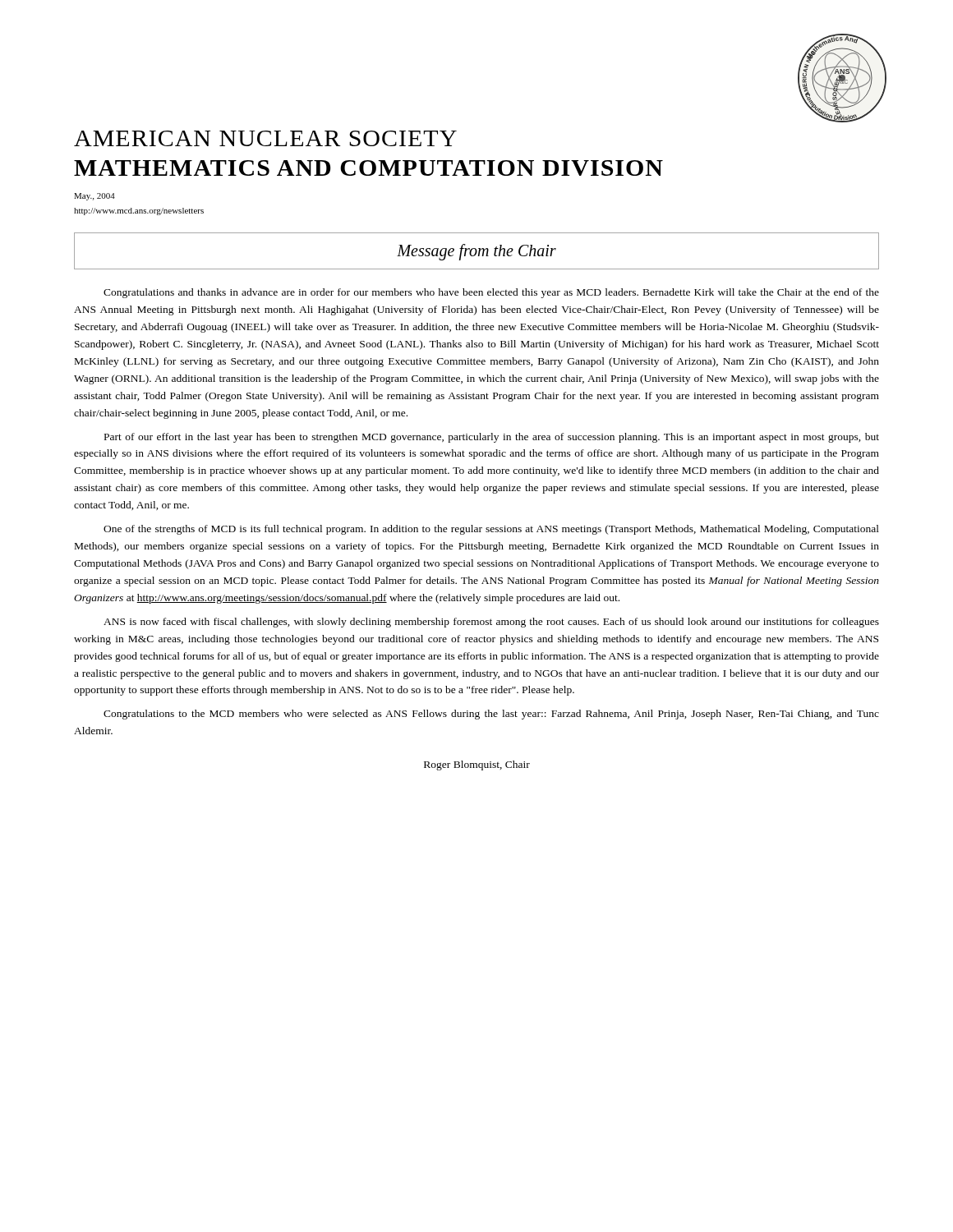Viewport: 953px width, 1232px height.
Task: Find the title with the text "AMERICAN NUCLEAR SOCIETY"
Action: coord(476,153)
